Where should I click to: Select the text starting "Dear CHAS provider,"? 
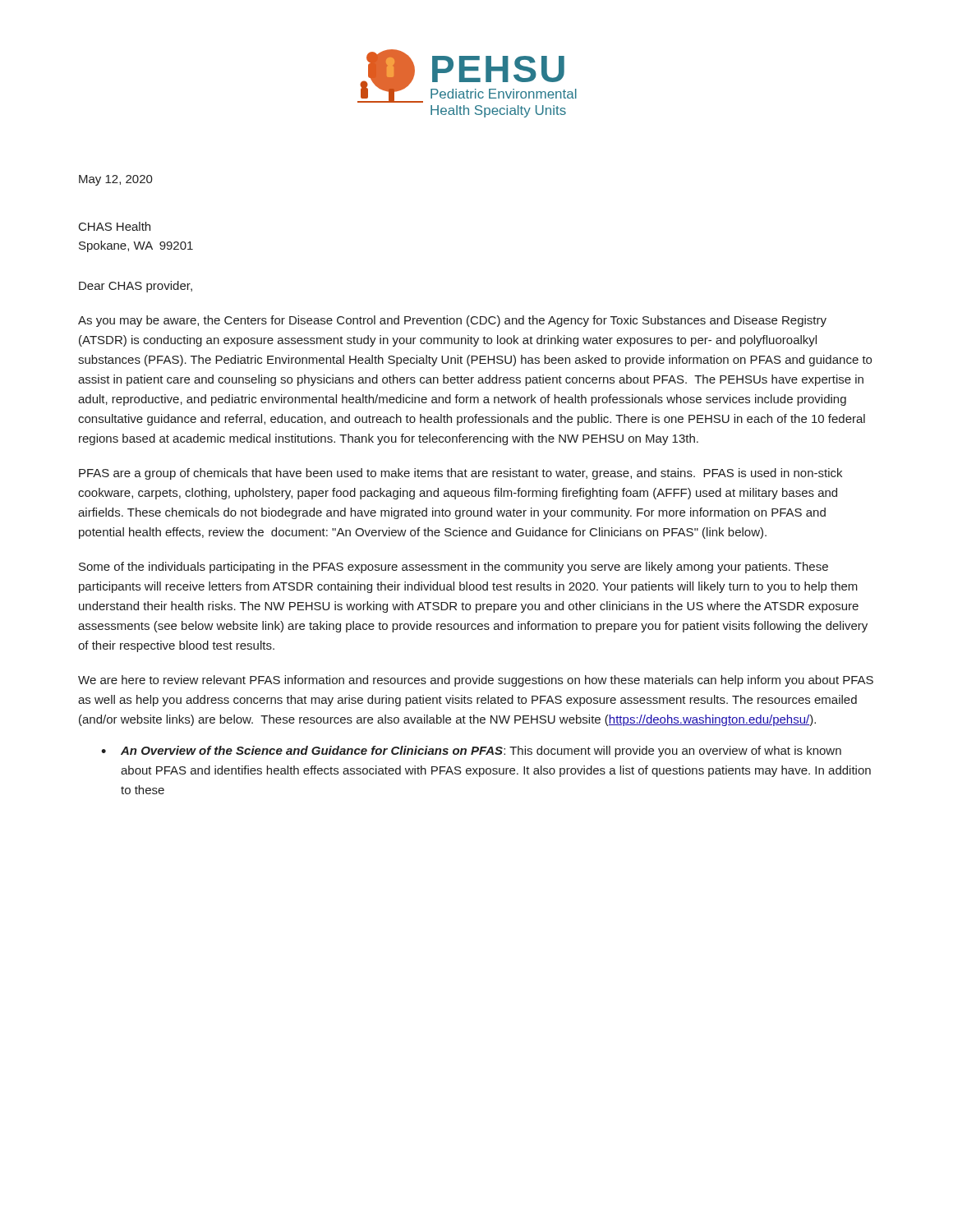136,285
